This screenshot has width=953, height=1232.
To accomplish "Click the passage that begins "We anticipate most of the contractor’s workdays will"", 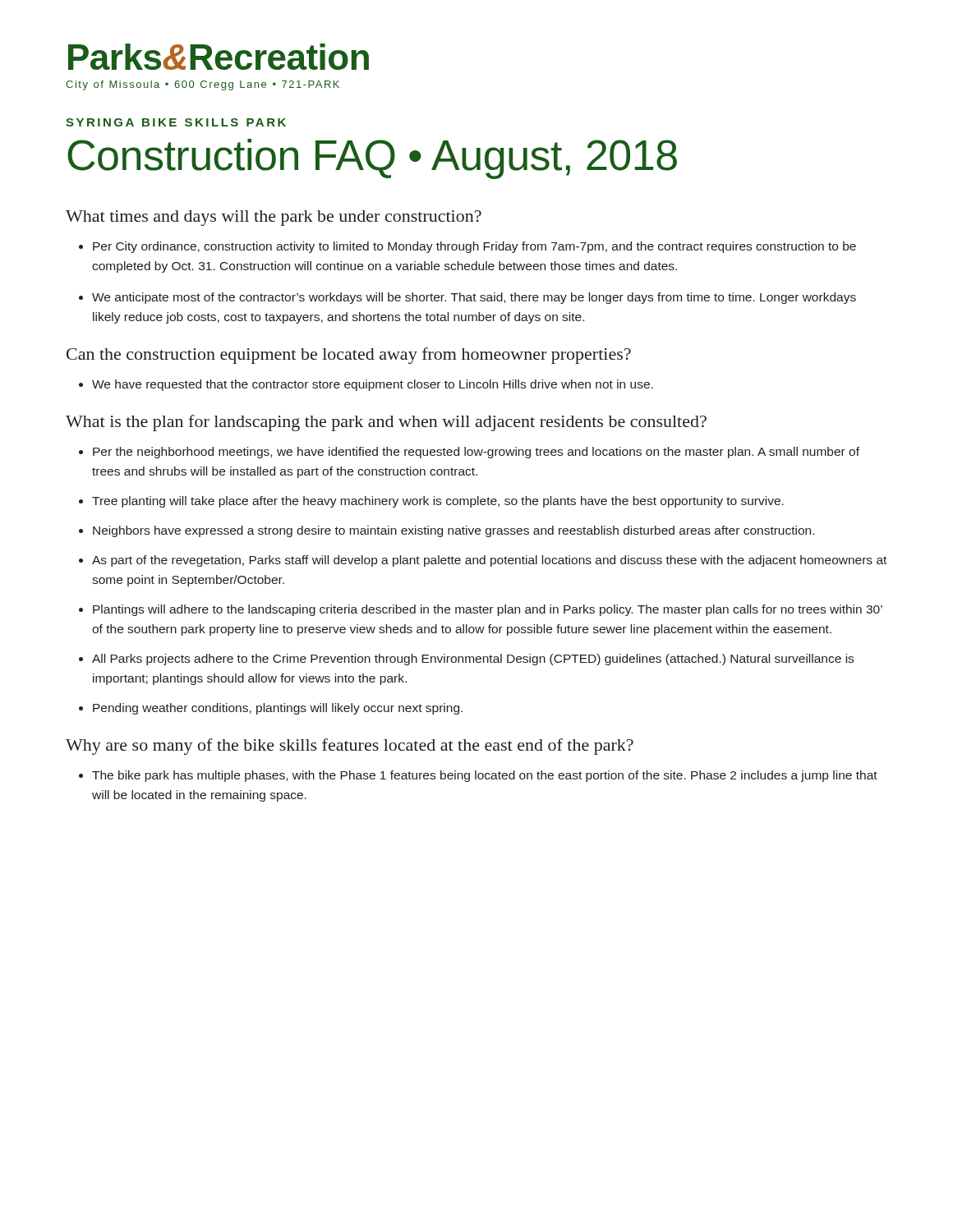I will pyautogui.click(x=476, y=307).
